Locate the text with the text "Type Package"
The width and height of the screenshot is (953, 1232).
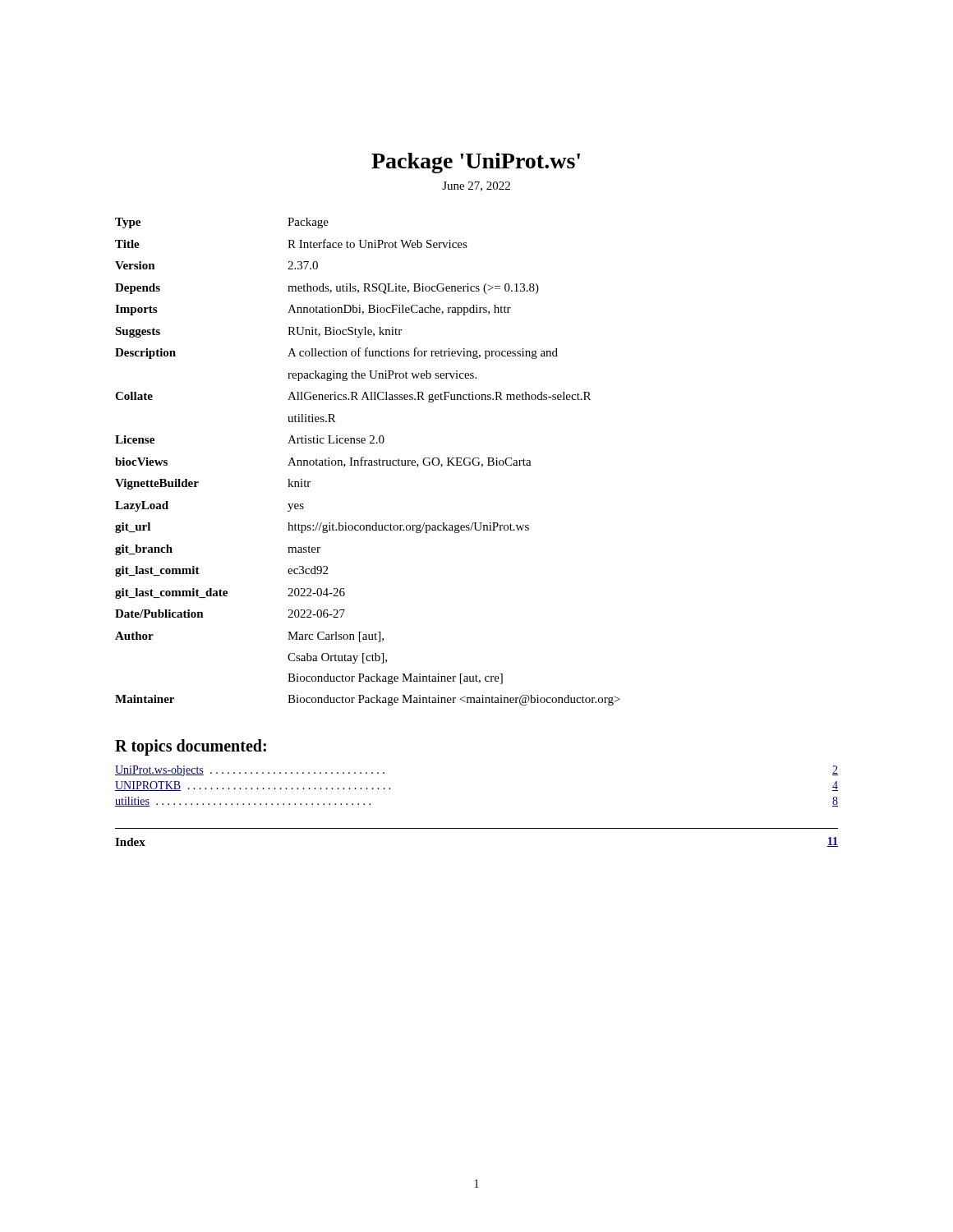(127, 223)
